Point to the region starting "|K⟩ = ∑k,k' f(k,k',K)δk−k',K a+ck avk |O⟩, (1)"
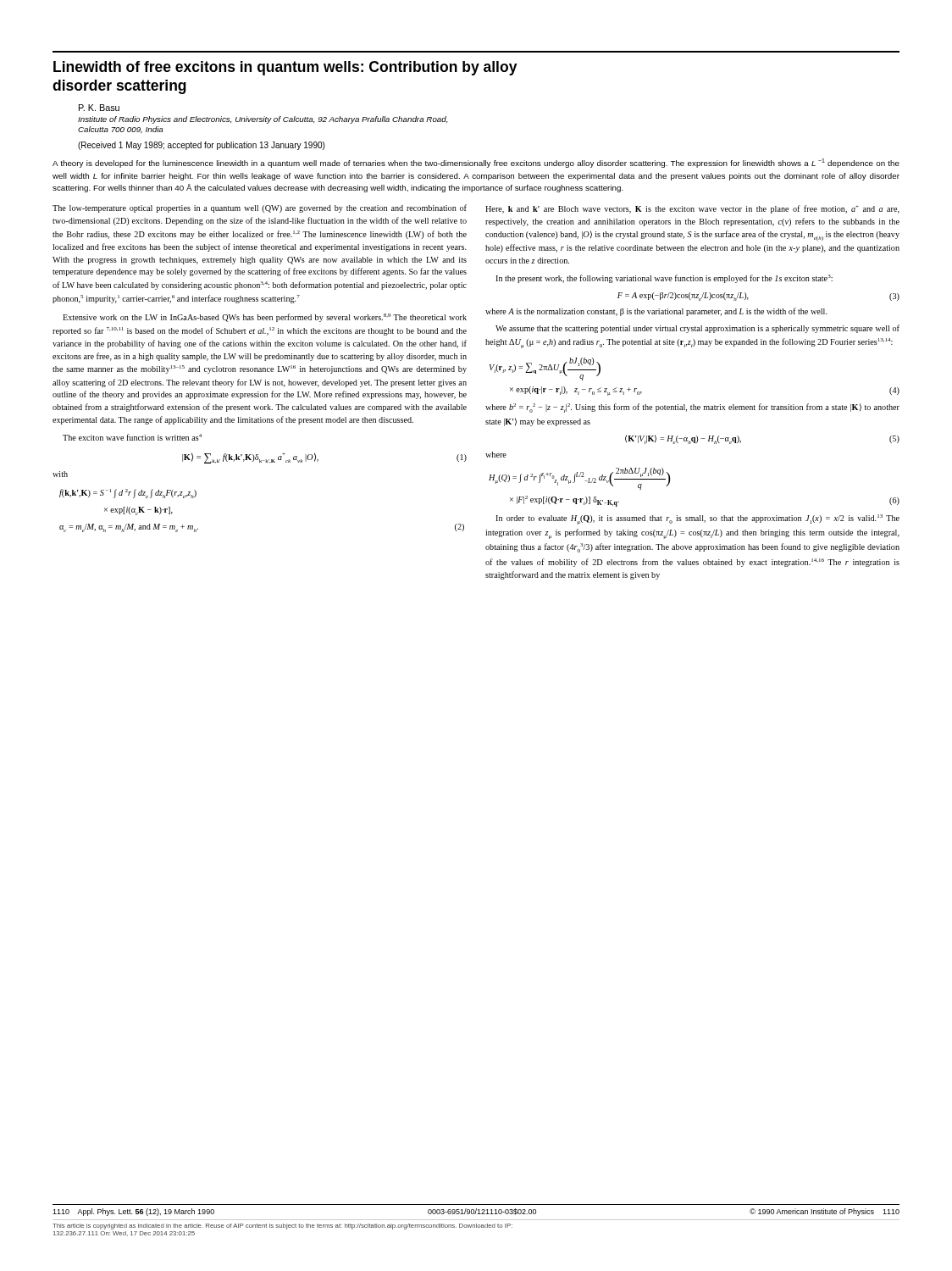Viewport: 952px width, 1271px height. 260,458
